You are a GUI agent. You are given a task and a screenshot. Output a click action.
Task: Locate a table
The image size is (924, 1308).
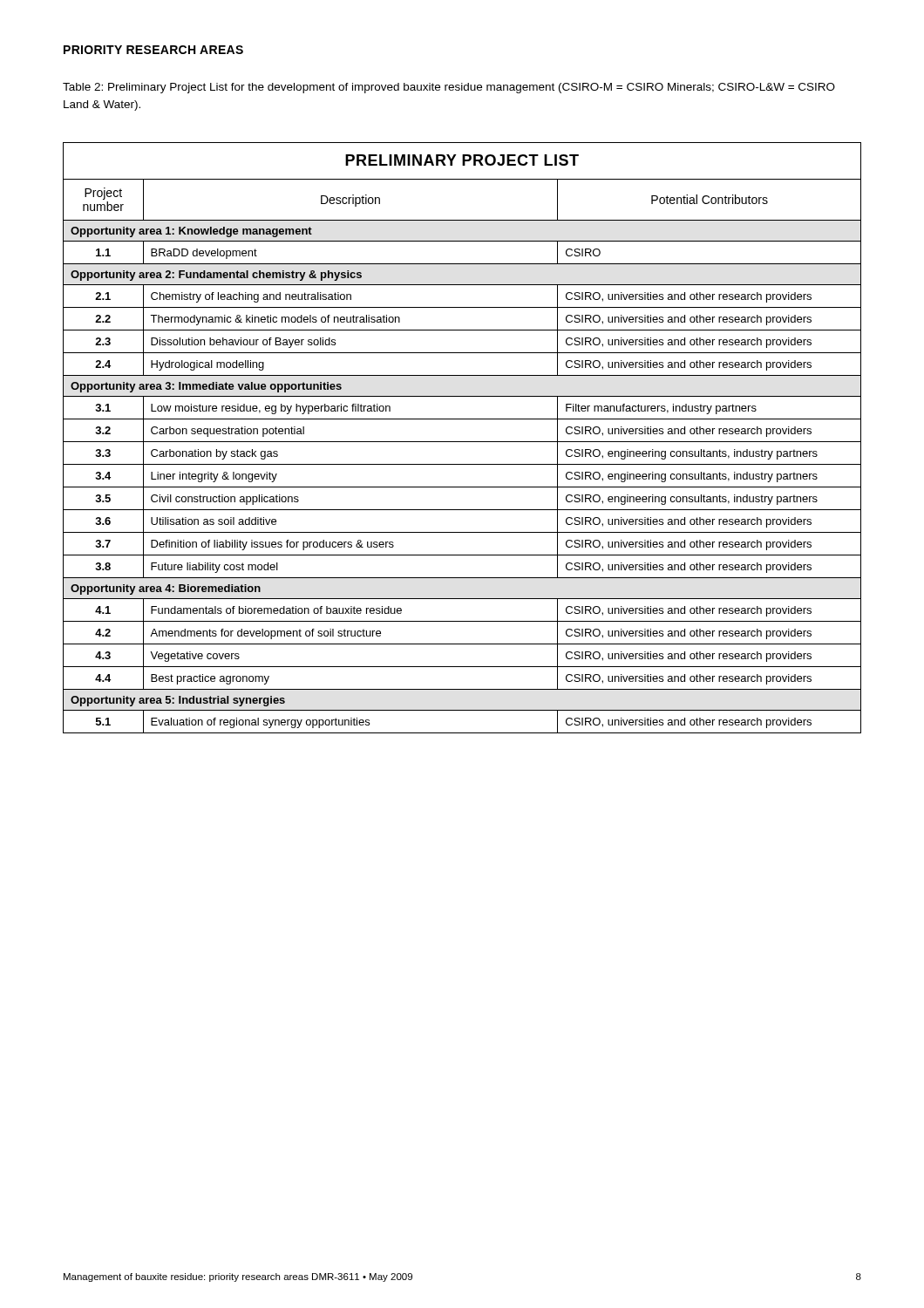tap(462, 438)
